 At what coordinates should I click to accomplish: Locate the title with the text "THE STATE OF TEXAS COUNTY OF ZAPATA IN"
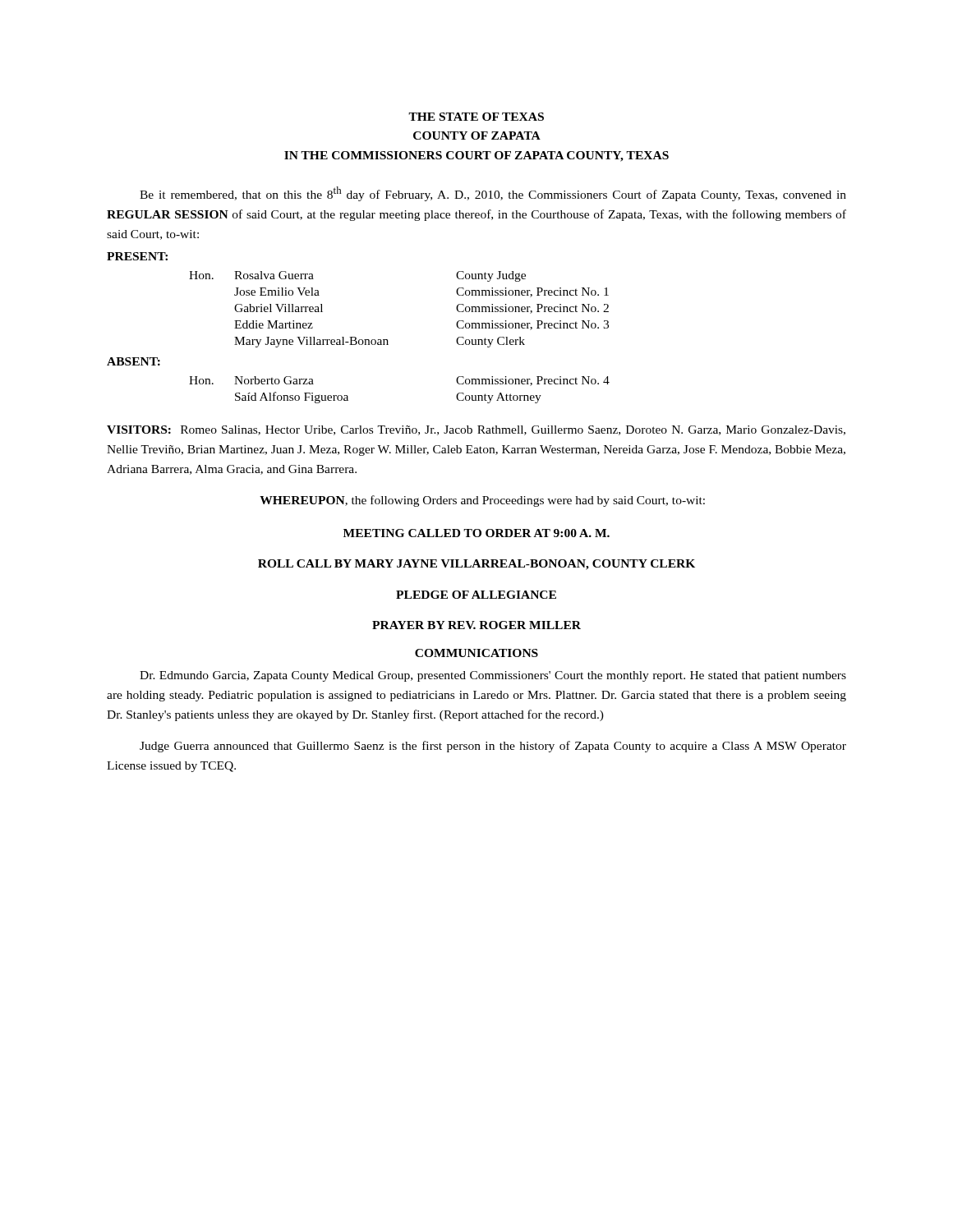(x=476, y=135)
